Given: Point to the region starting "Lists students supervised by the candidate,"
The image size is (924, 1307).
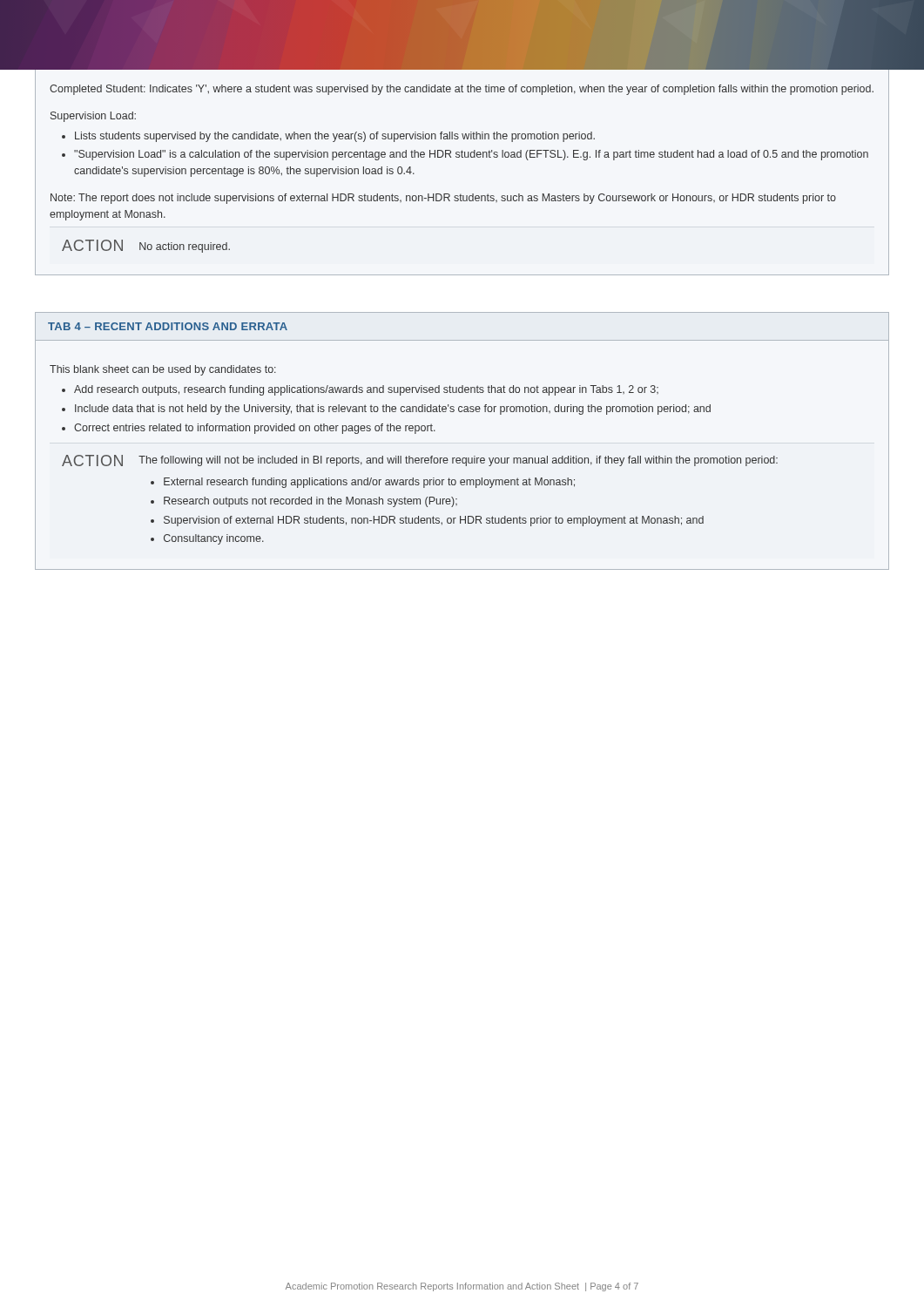Looking at the screenshot, I should 335,135.
